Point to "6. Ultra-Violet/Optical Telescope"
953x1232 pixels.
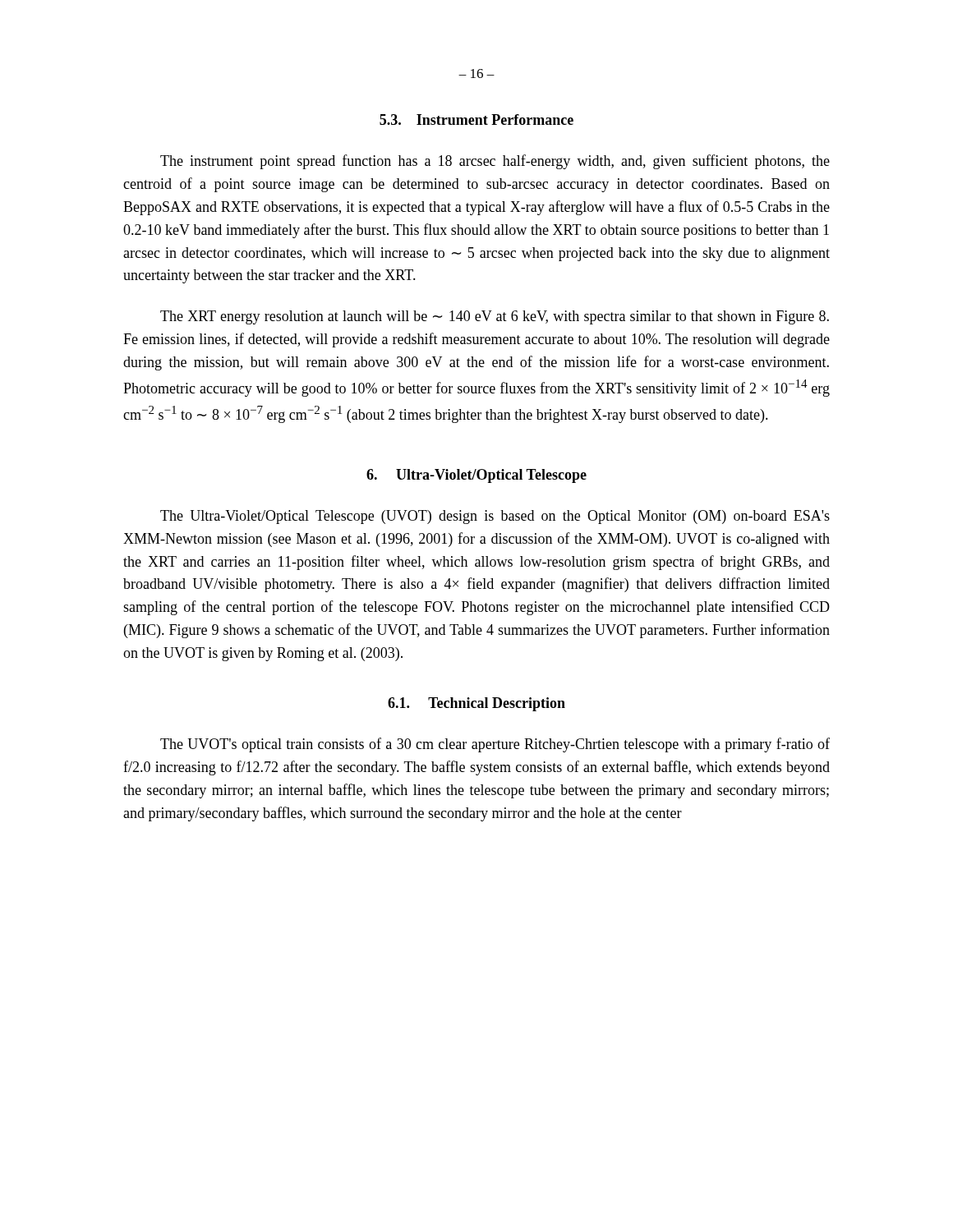[x=476, y=475]
